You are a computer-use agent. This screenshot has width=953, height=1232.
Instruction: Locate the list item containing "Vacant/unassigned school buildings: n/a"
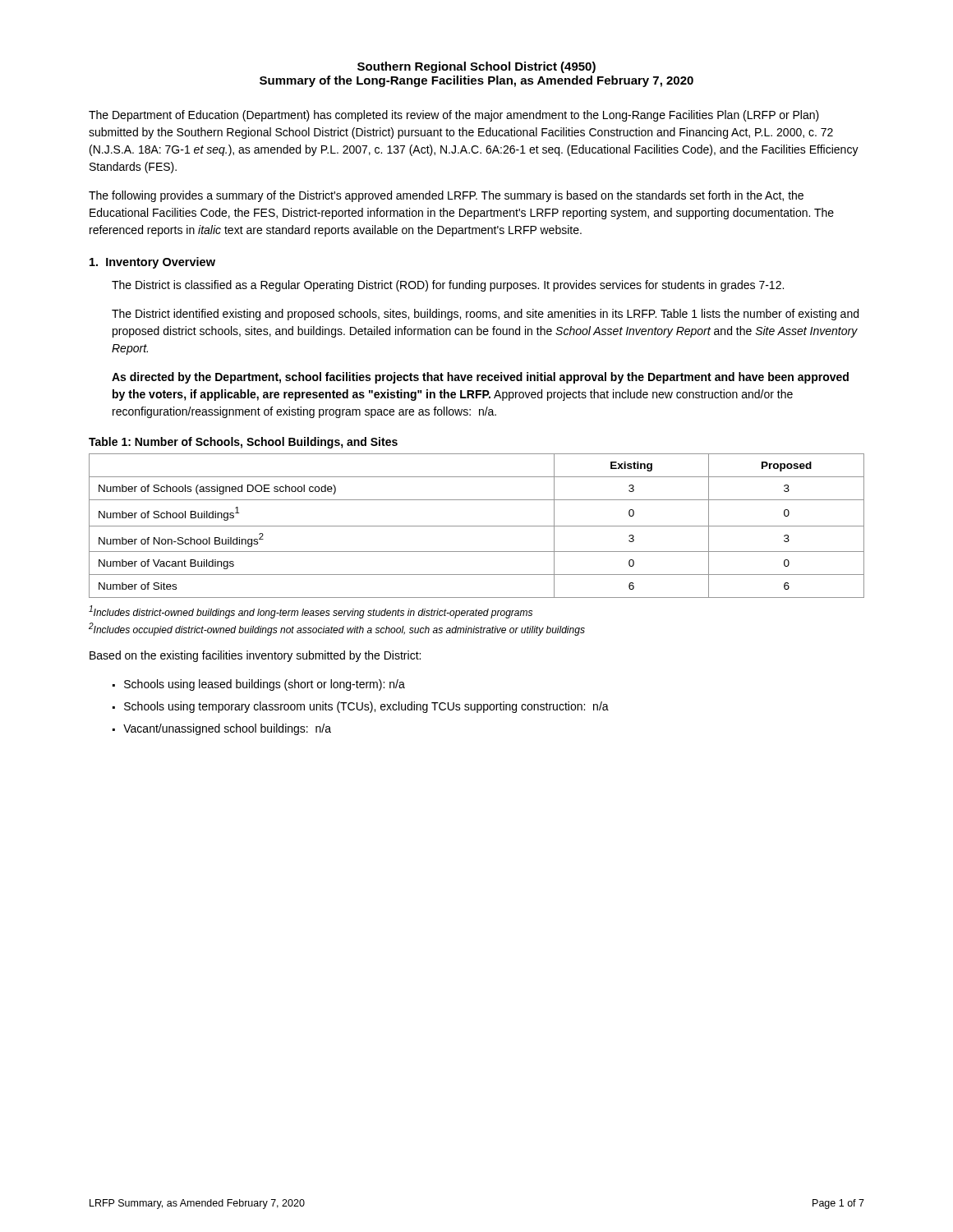click(227, 729)
